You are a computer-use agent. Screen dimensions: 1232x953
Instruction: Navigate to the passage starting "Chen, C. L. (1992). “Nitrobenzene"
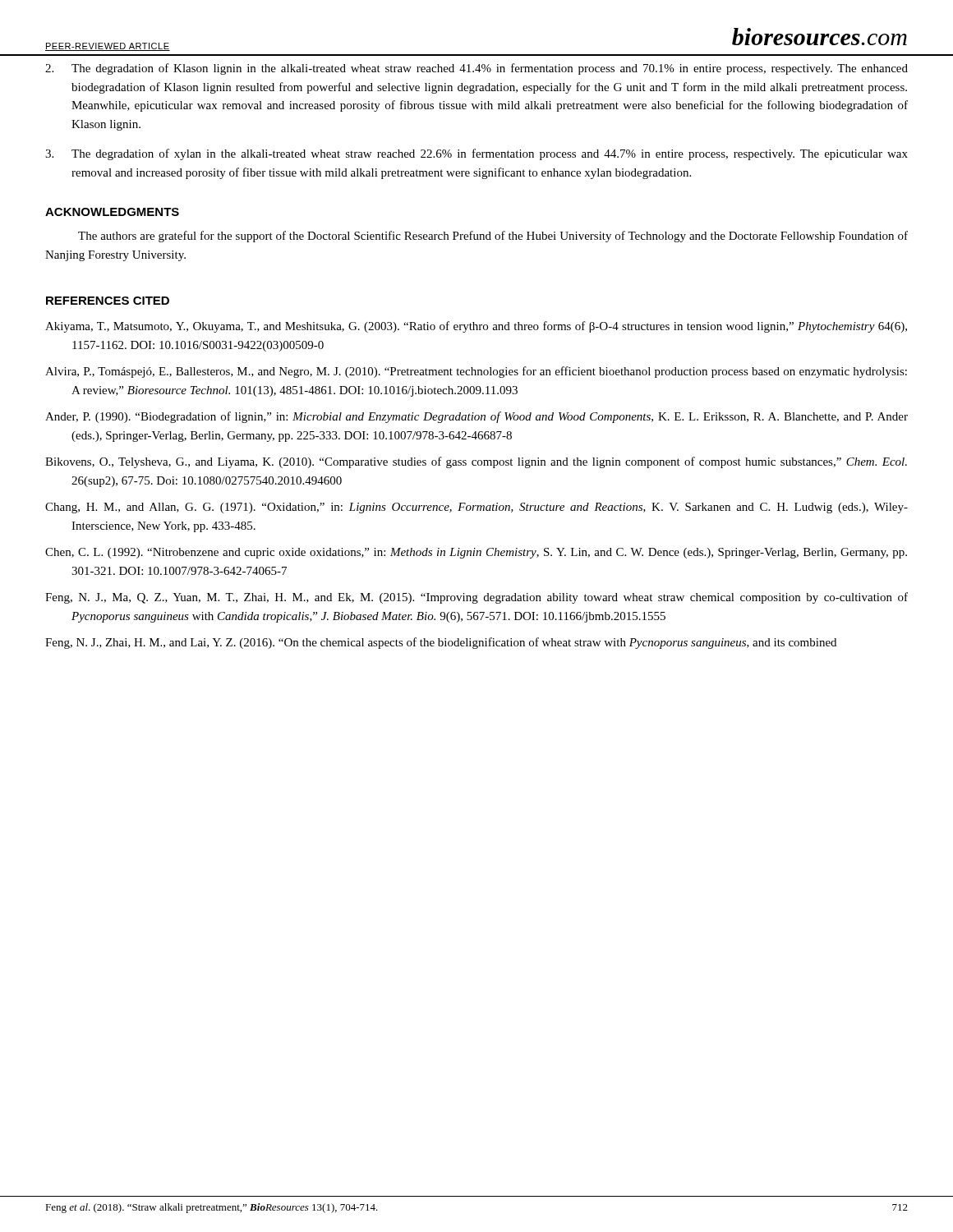pos(476,561)
